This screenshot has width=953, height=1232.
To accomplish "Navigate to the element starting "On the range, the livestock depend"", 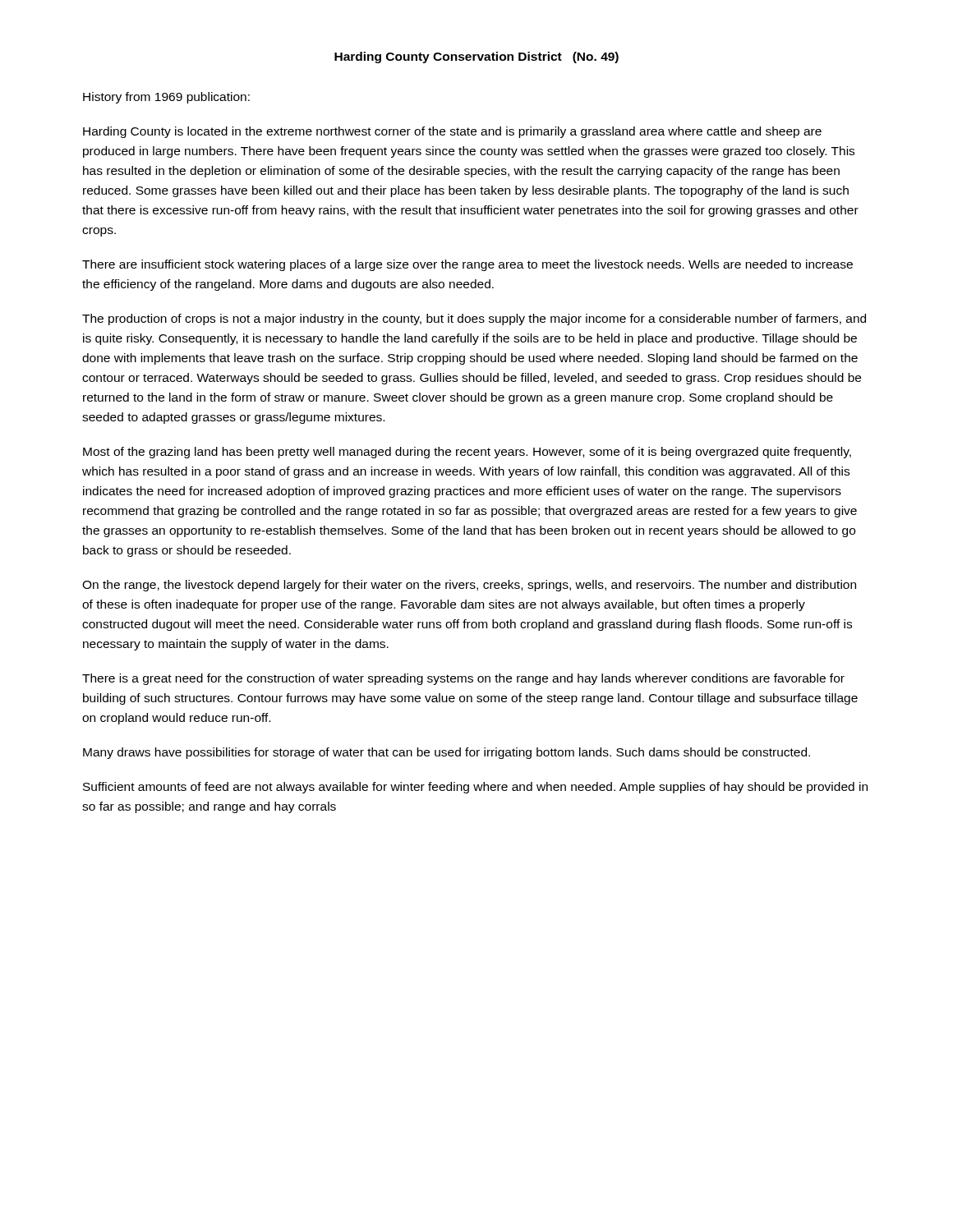I will coord(470,614).
